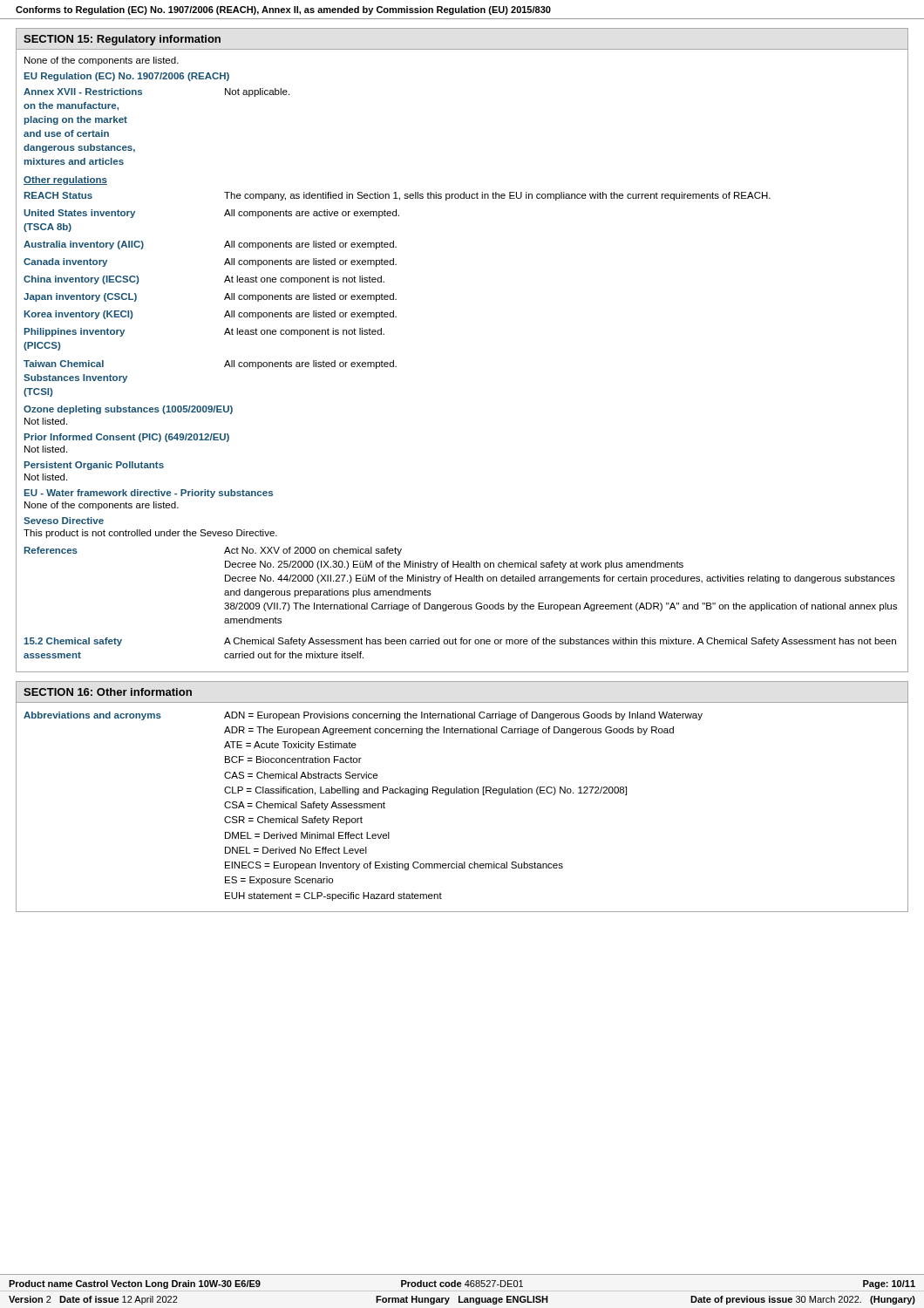Select the text starting "This product is not controlled"
Screen dimensions: 1308x924
[x=151, y=533]
